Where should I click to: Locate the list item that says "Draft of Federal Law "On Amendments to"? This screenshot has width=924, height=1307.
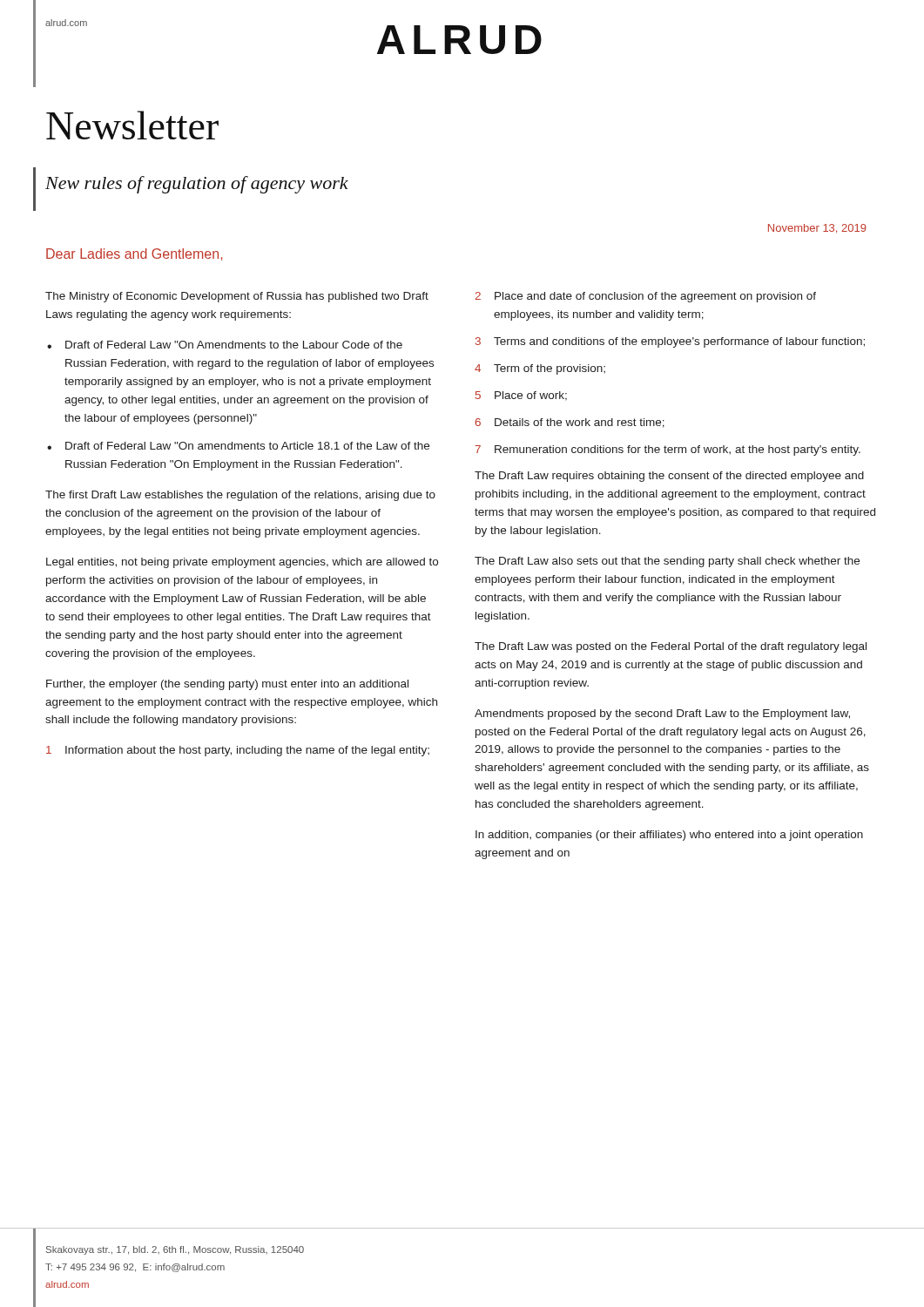click(249, 381)
